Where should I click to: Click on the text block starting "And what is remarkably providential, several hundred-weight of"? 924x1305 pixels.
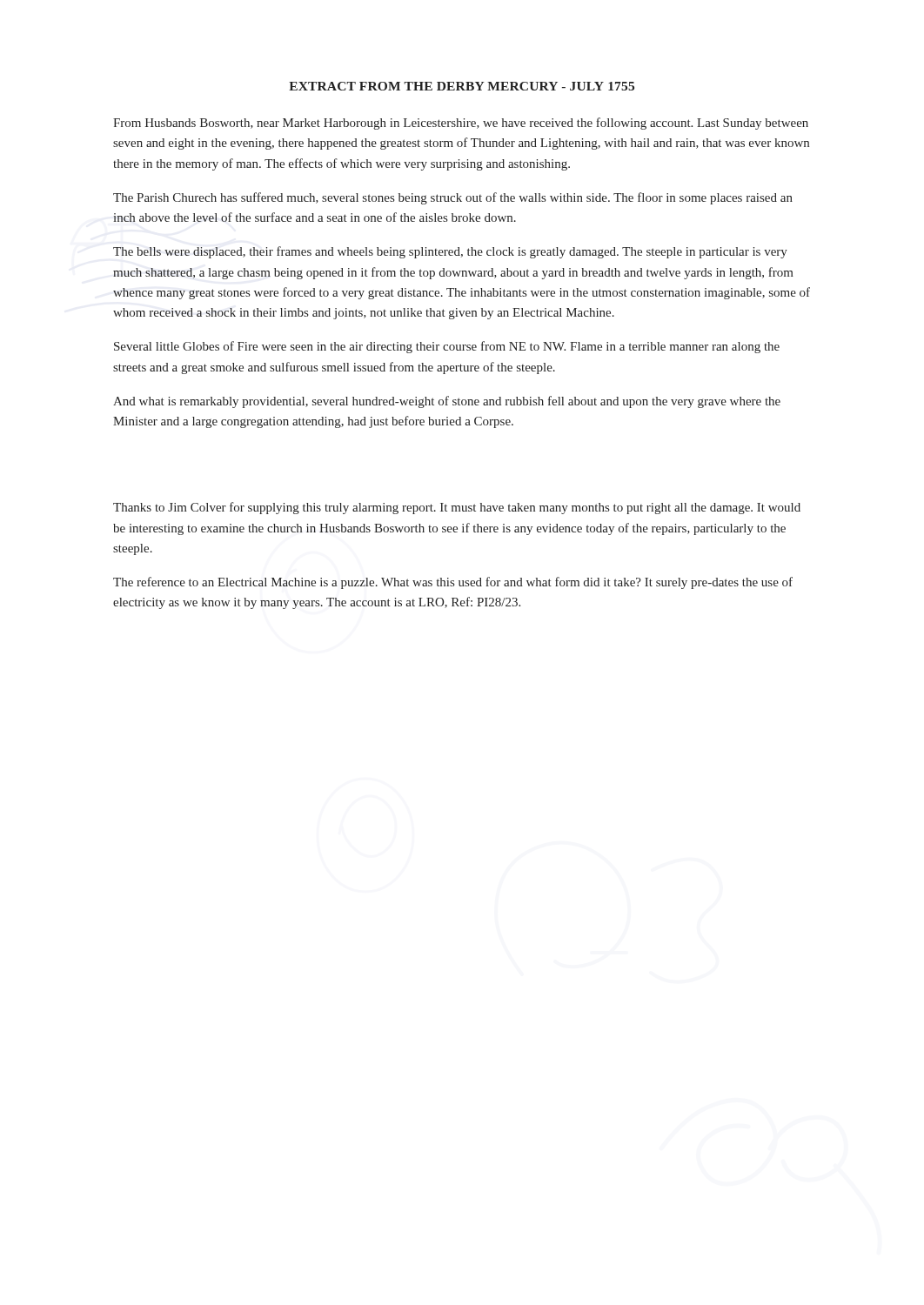point(462,411)
